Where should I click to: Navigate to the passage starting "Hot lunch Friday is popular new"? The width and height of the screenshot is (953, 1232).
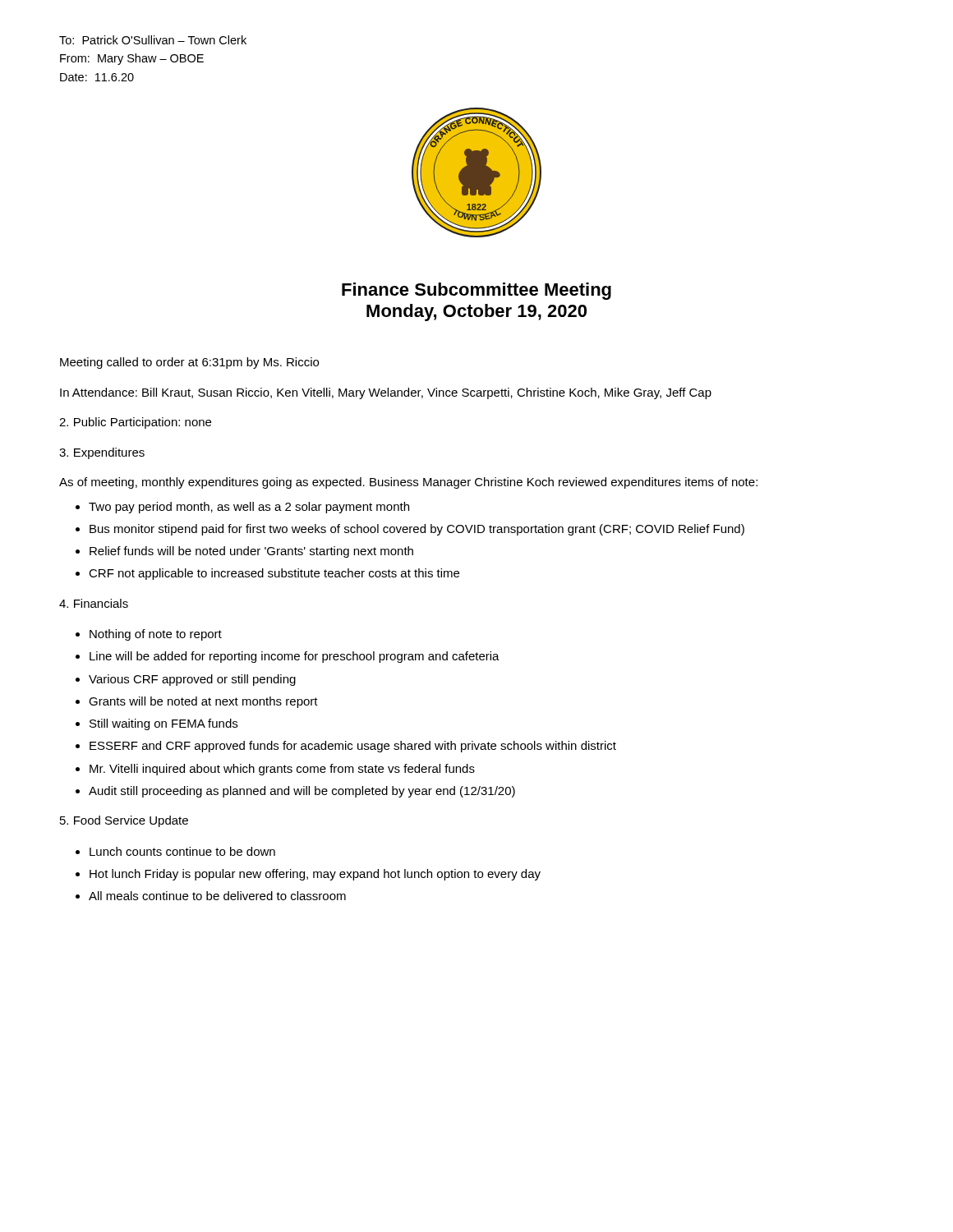coord(491,873)
